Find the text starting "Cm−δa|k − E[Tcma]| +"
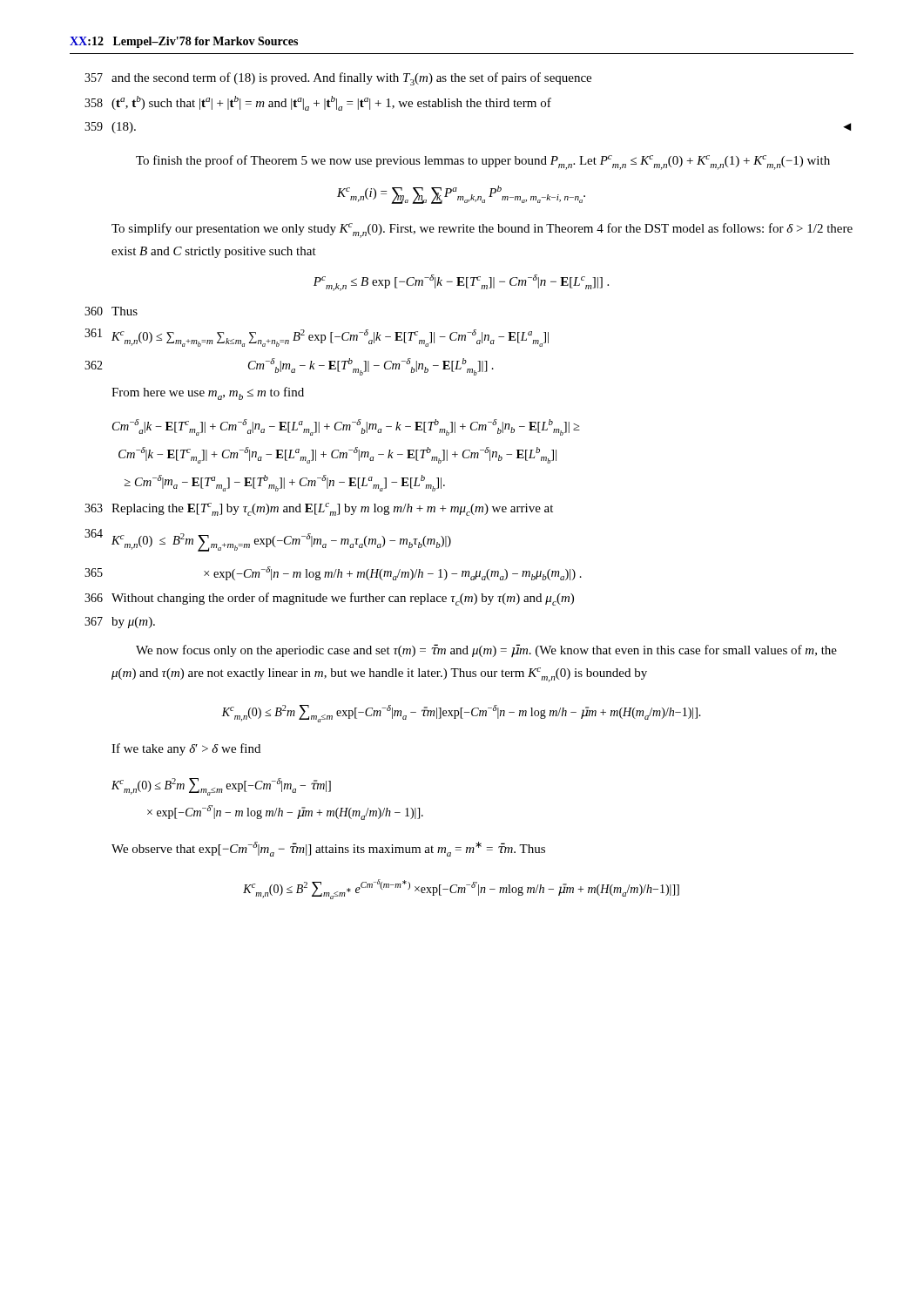The height and width of the screenshot is (1307, 924). [x=482, y=455]
